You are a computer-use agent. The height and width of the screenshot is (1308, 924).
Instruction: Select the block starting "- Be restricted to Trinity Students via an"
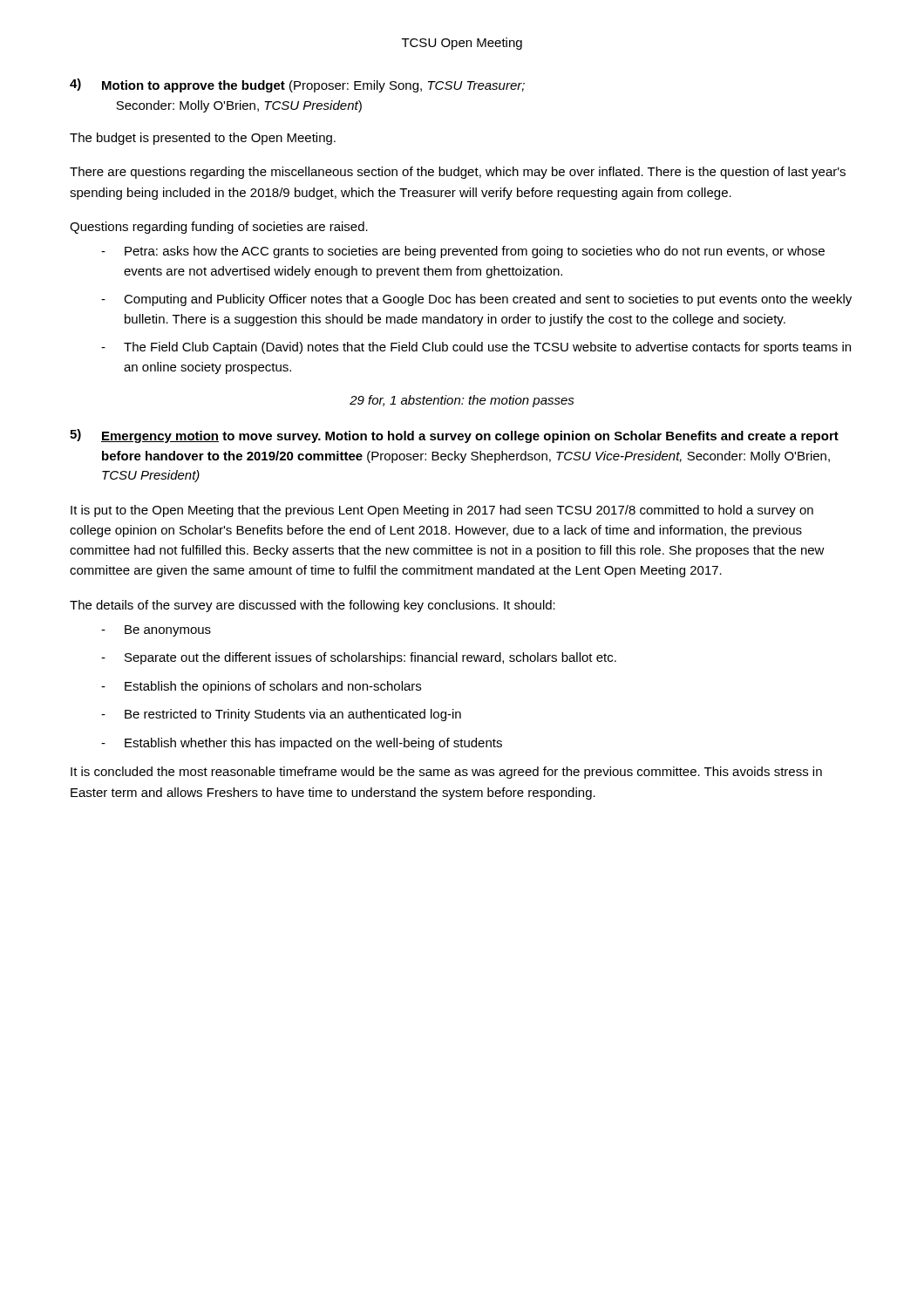[x=281, y=715]
